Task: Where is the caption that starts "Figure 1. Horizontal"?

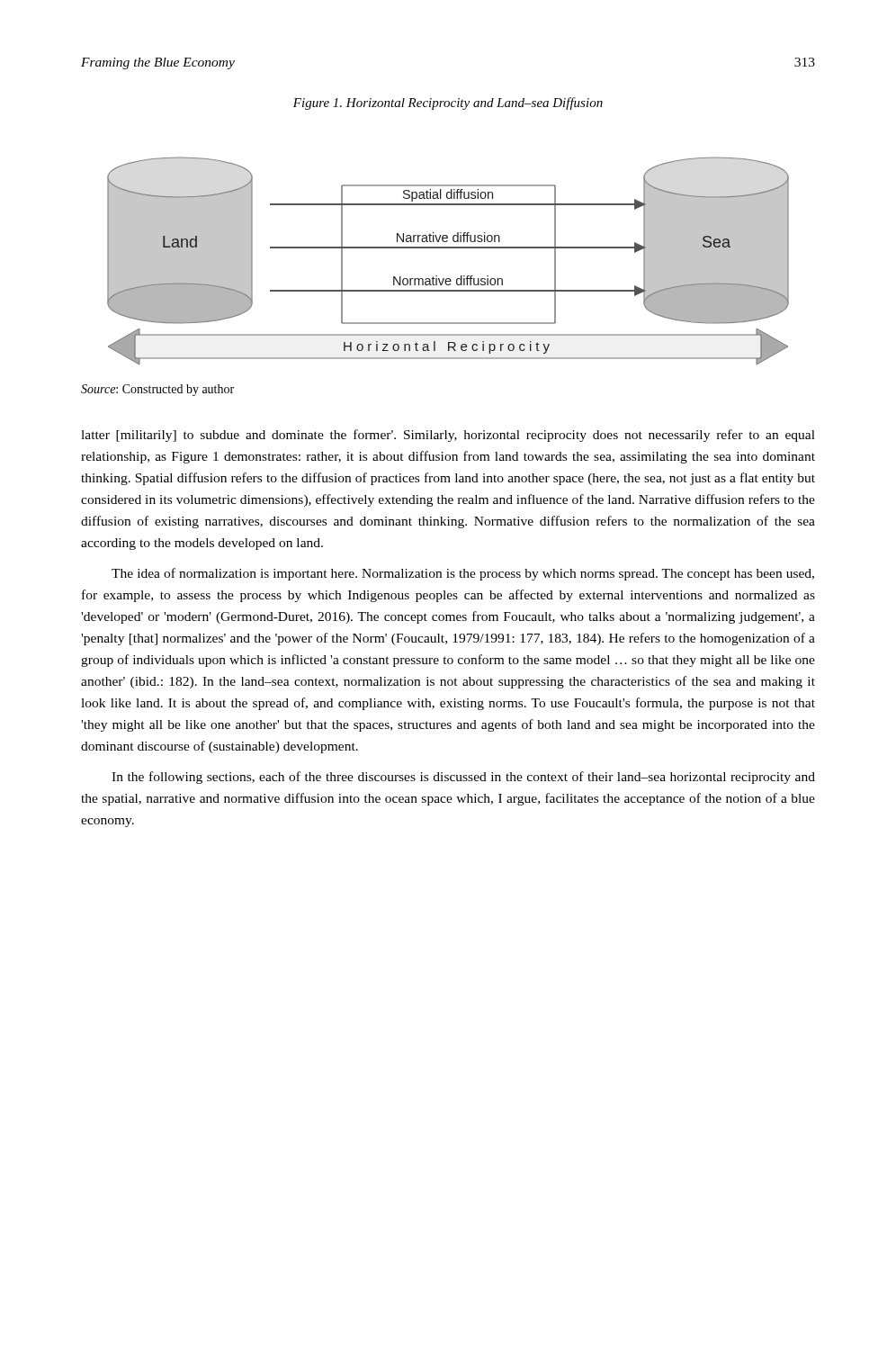Action: point(448,103)
